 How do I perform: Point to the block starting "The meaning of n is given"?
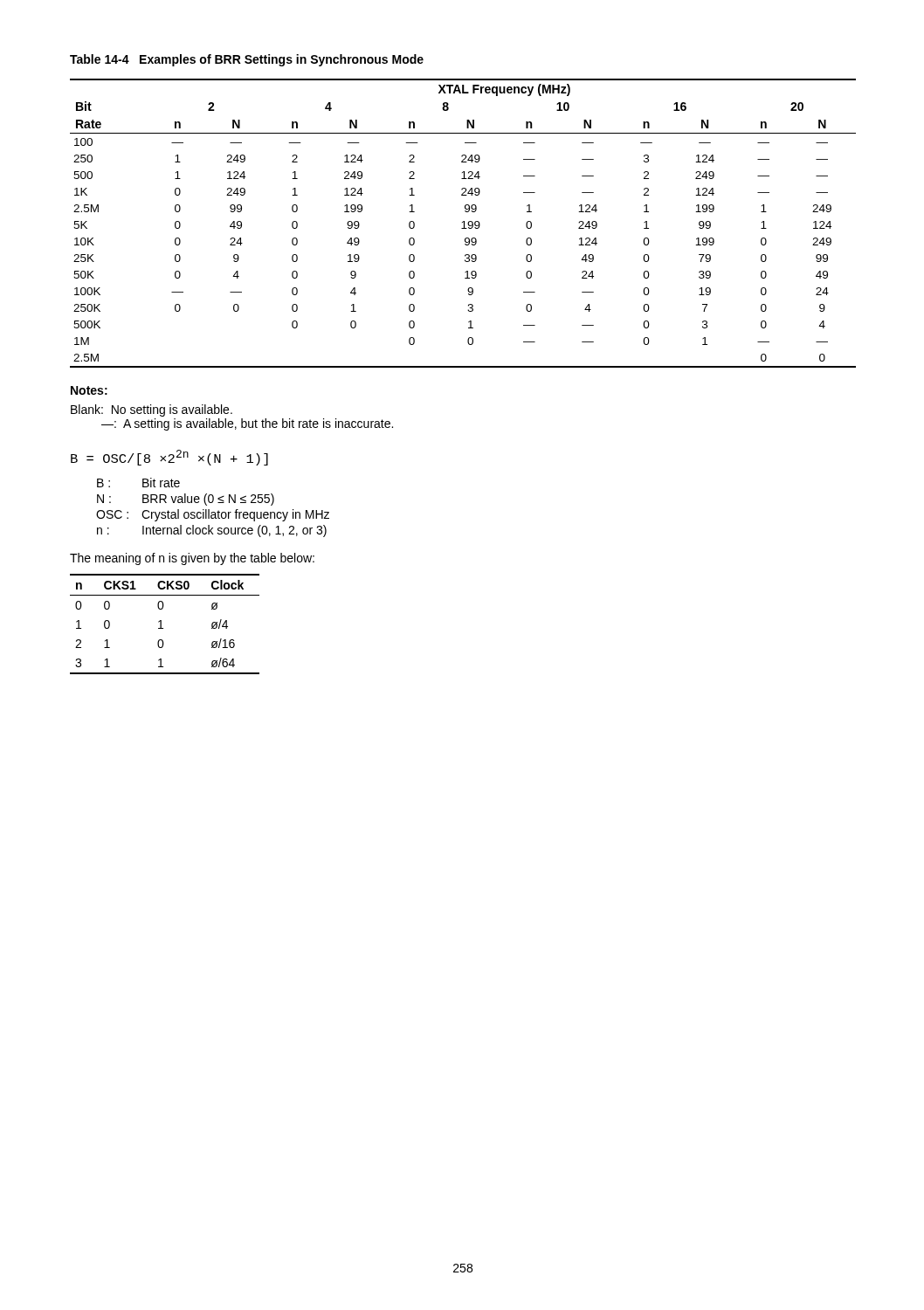193,558
